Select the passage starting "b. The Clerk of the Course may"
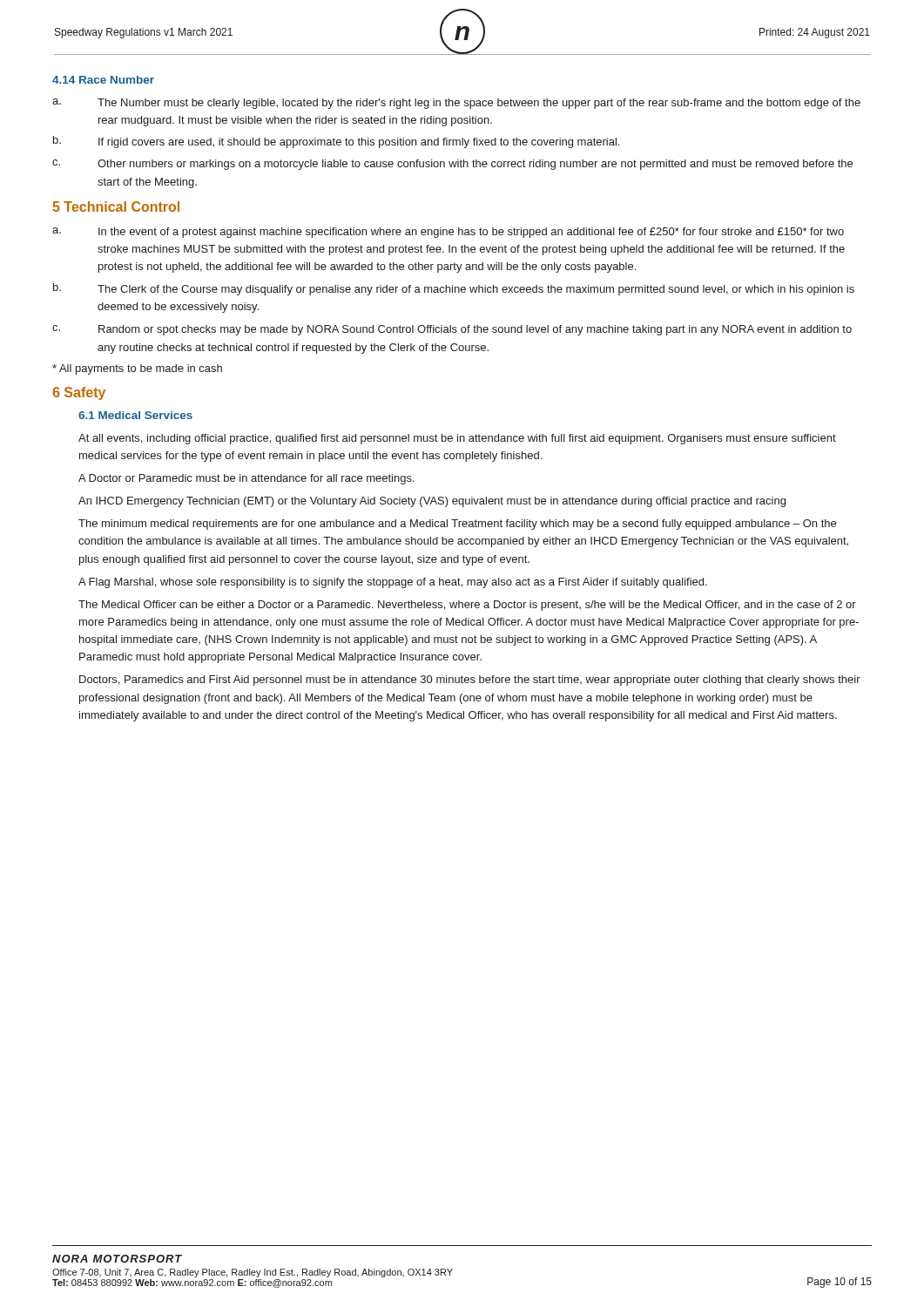This screenshot has height=1307, width=924. point(462,298)
